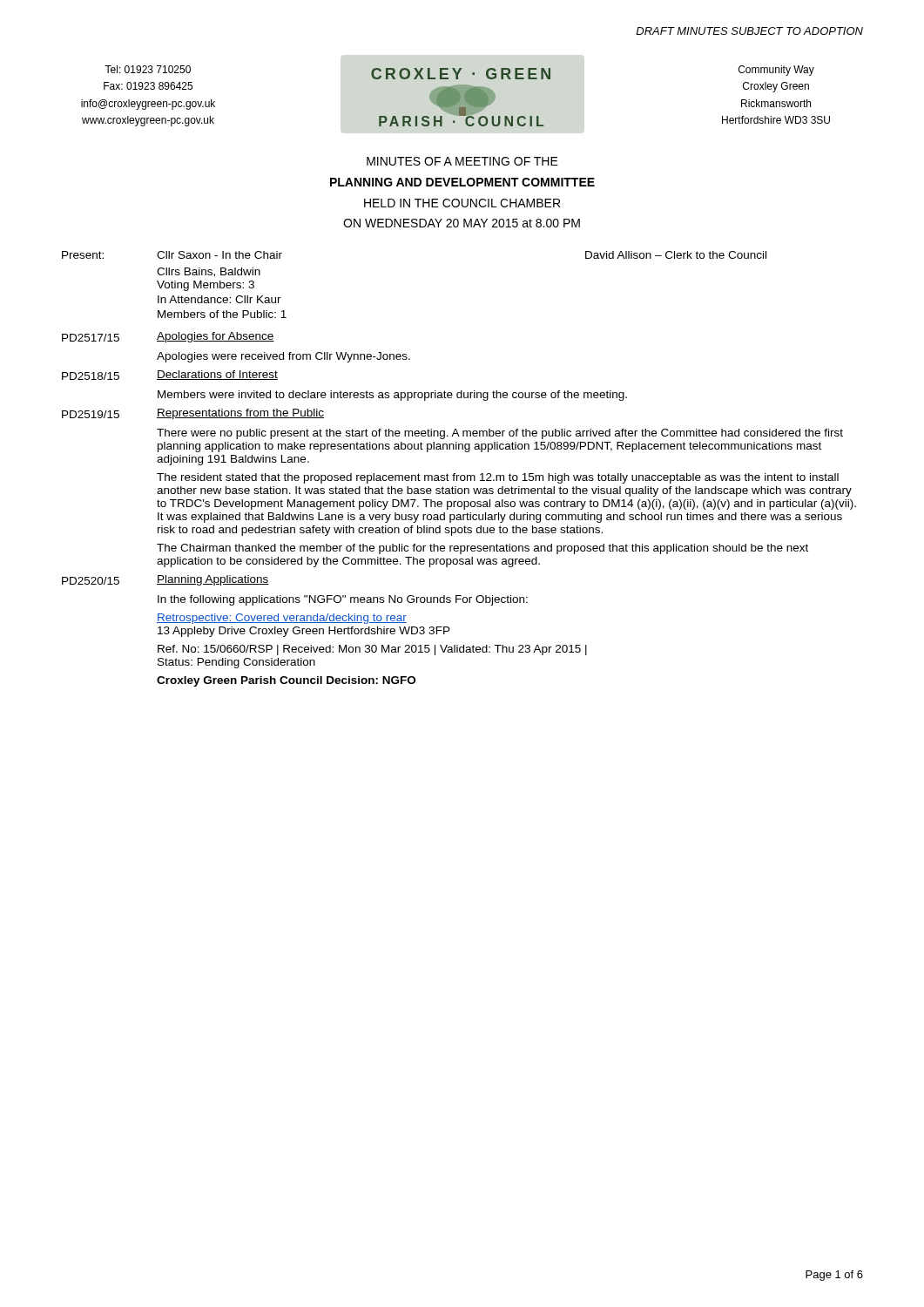Find the text that says "Croxley Green Parish Council Decision: NGFO"
This screenshot has height=1307, width=924.
click(286, 680)
